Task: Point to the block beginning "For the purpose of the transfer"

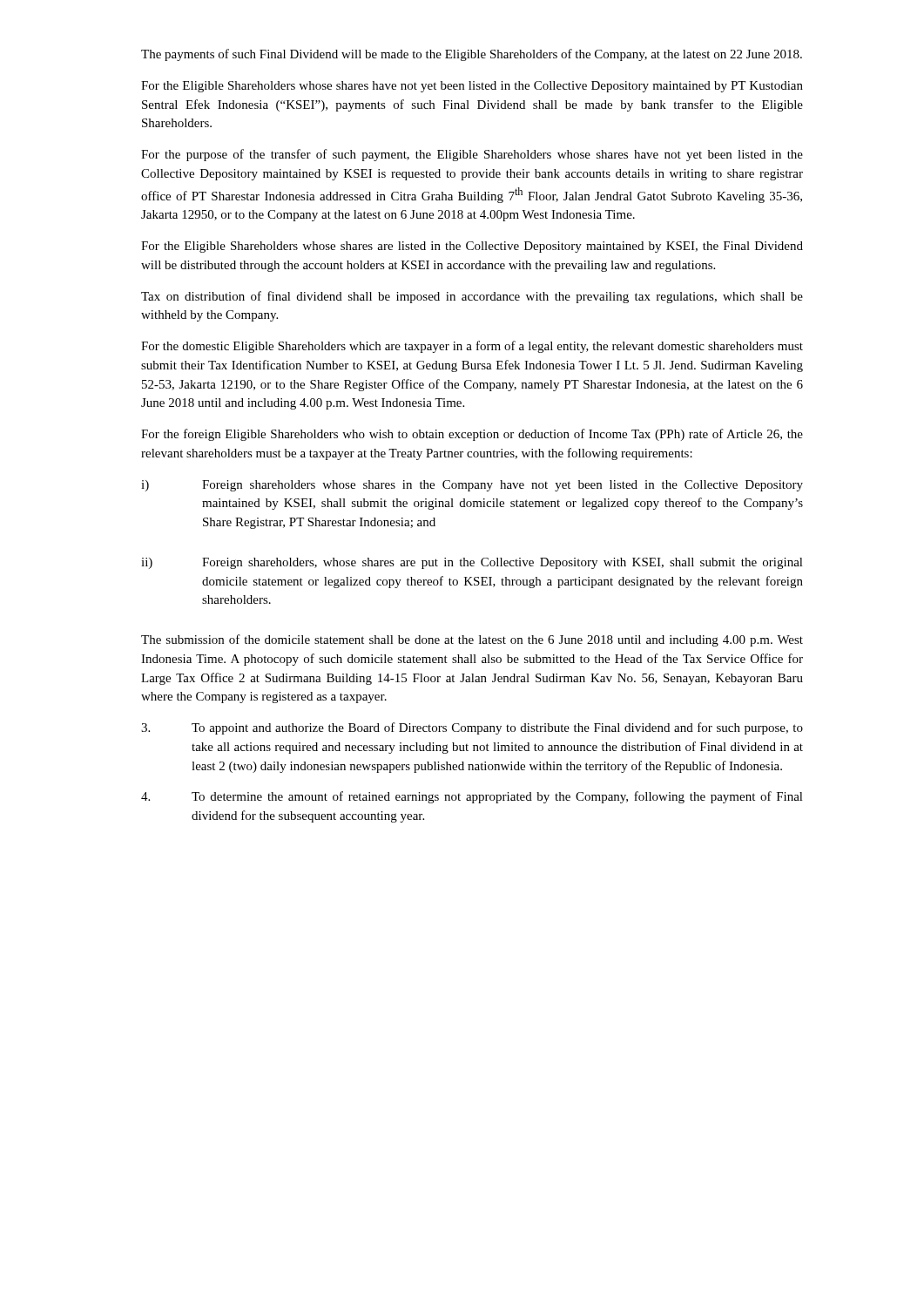Action: click(x=472, y=184)
